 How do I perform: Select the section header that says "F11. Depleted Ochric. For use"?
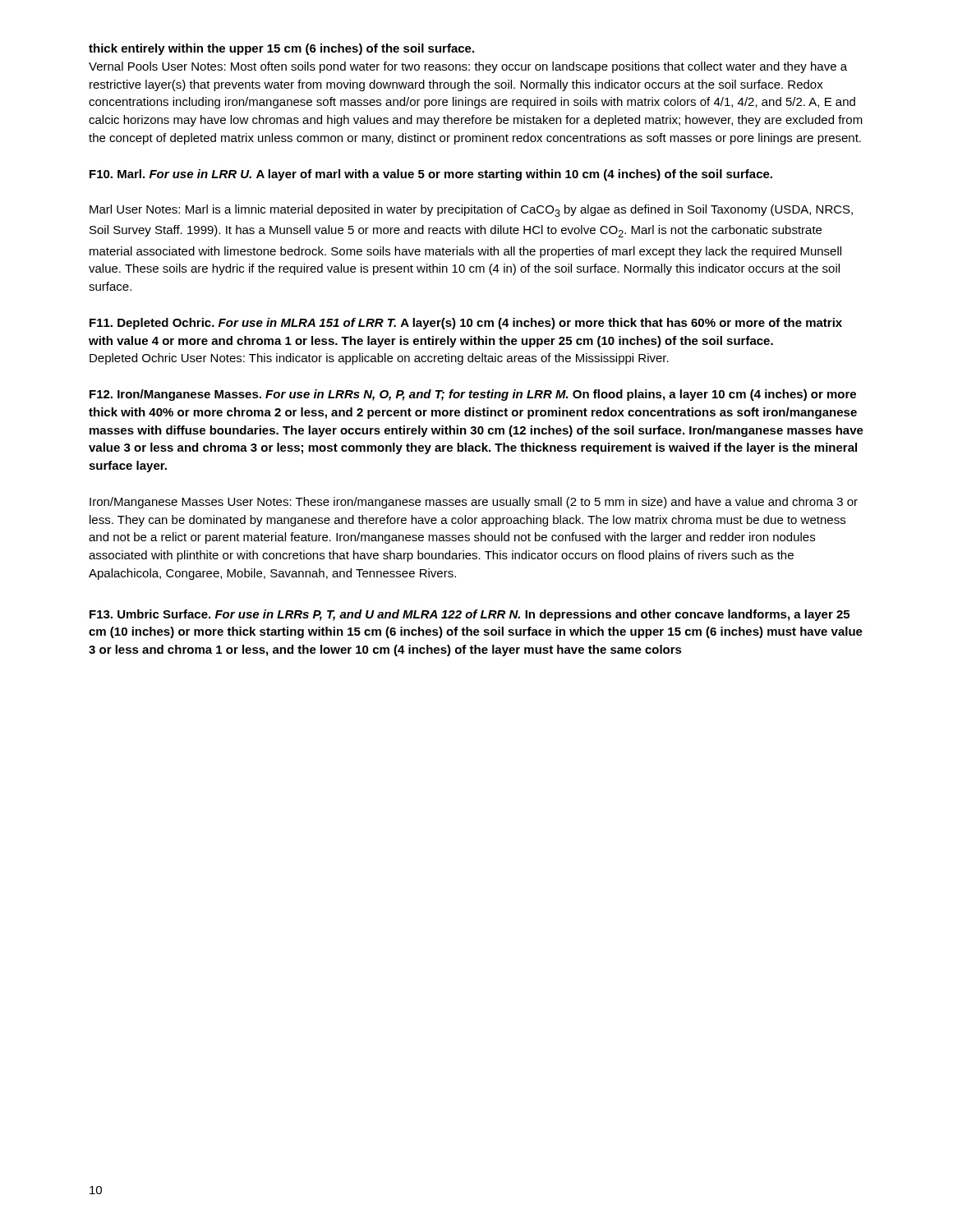click(476, 340)
